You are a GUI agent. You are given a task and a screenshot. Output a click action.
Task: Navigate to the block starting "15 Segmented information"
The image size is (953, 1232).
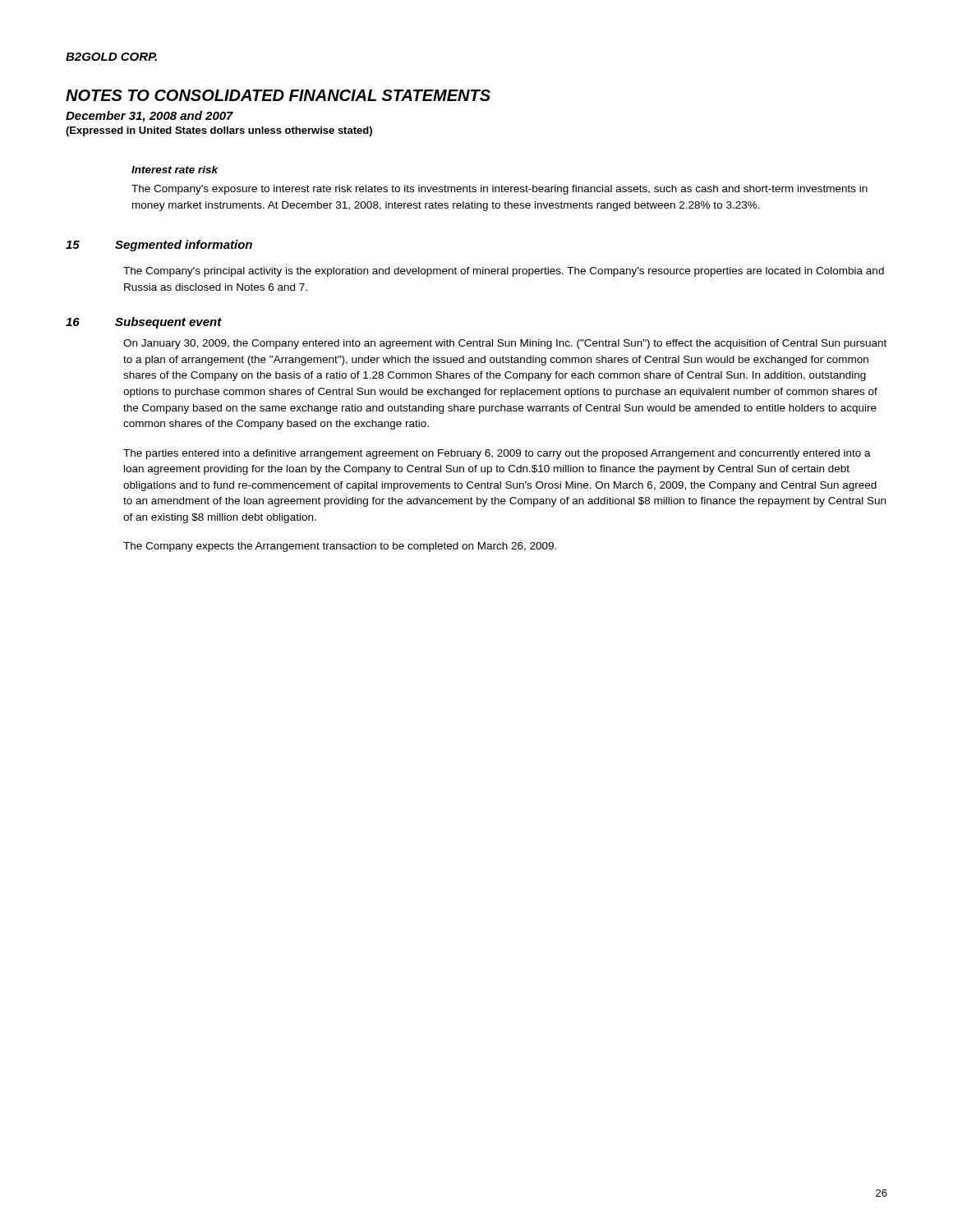point(159,244)
